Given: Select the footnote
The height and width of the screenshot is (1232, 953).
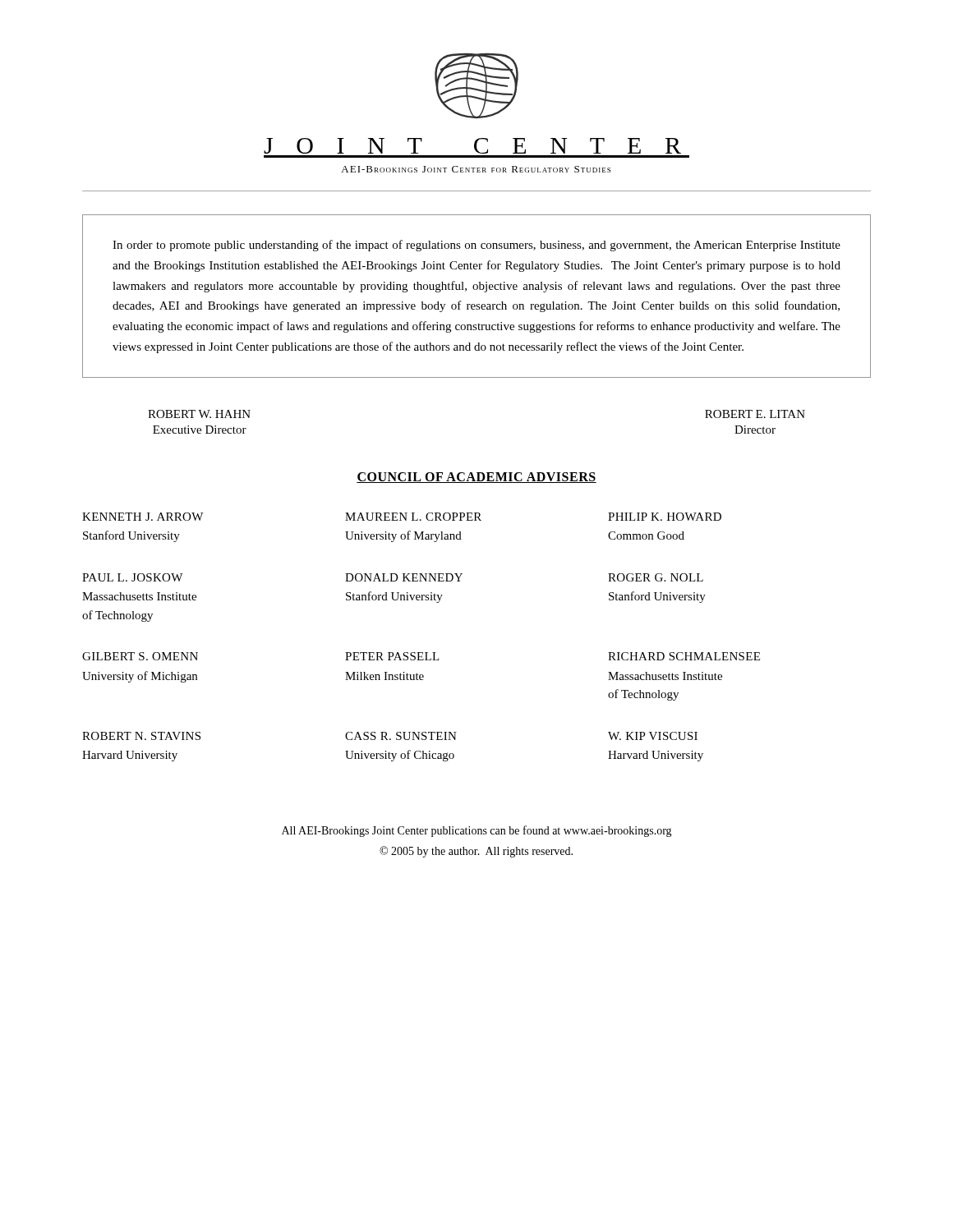Looking at the screenshot, I should 476,841.
